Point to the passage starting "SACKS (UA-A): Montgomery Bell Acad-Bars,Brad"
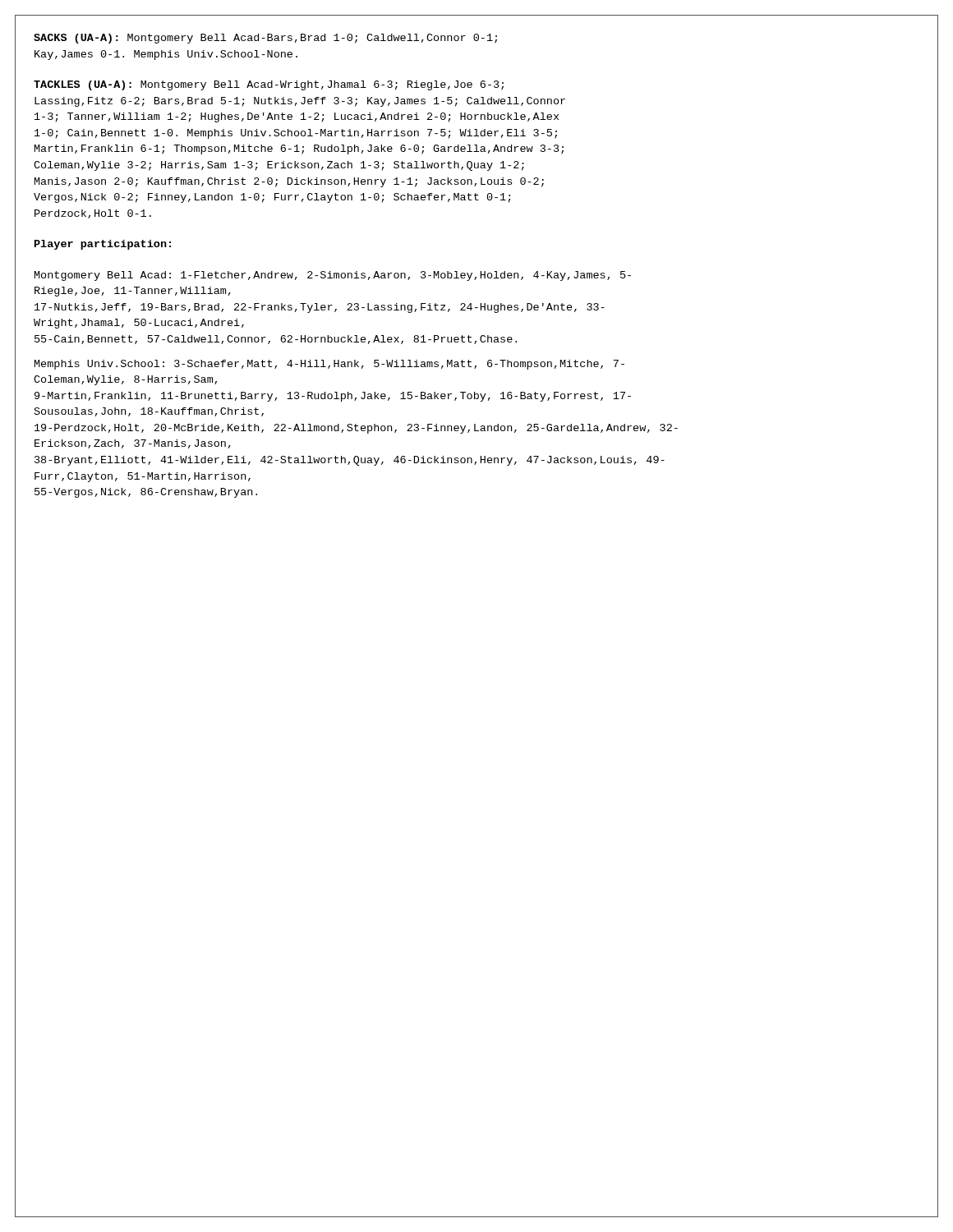953x1232 pixels. coord(267,46)
